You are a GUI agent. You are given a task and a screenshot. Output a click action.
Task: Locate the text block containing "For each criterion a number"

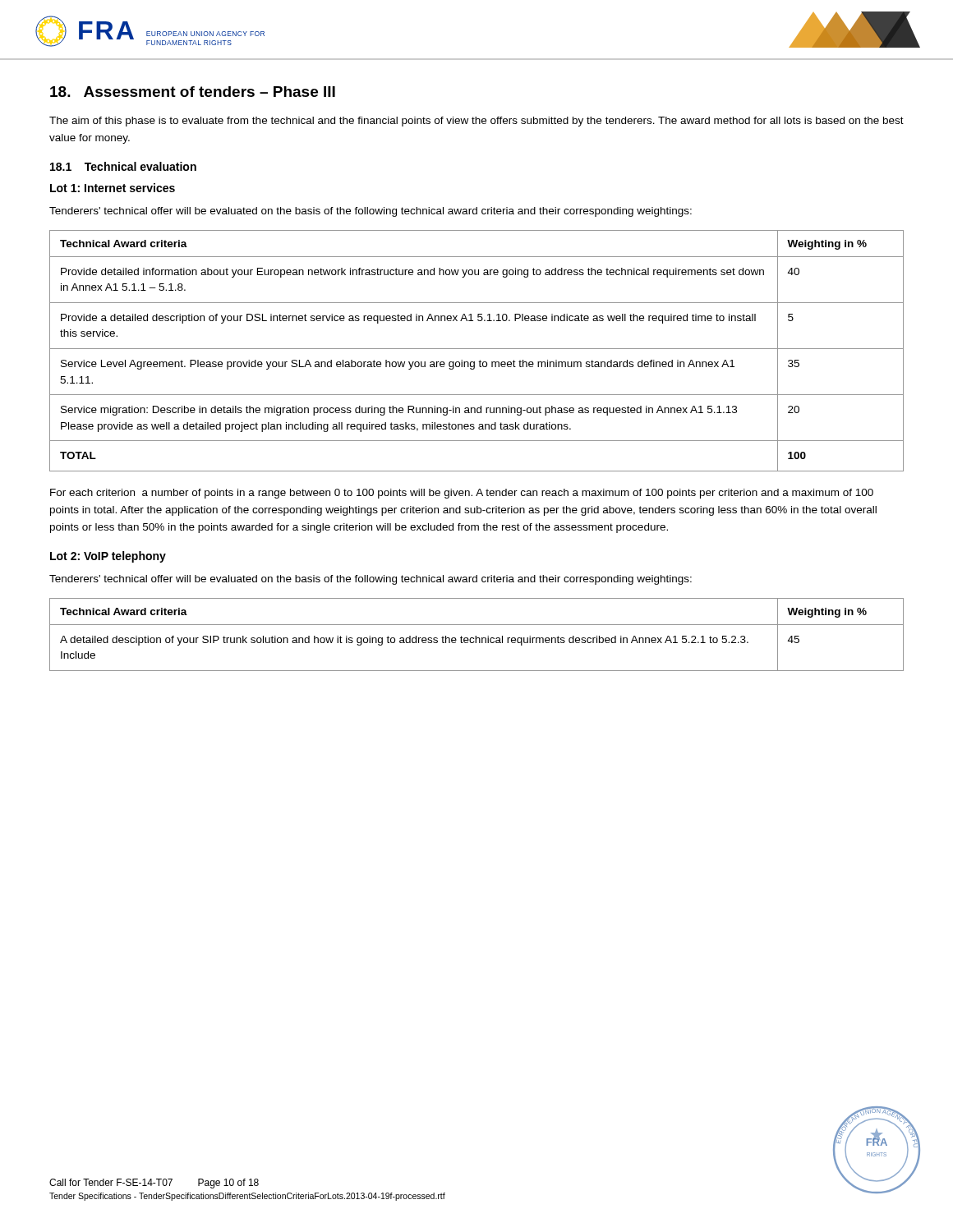coord(463,509)
